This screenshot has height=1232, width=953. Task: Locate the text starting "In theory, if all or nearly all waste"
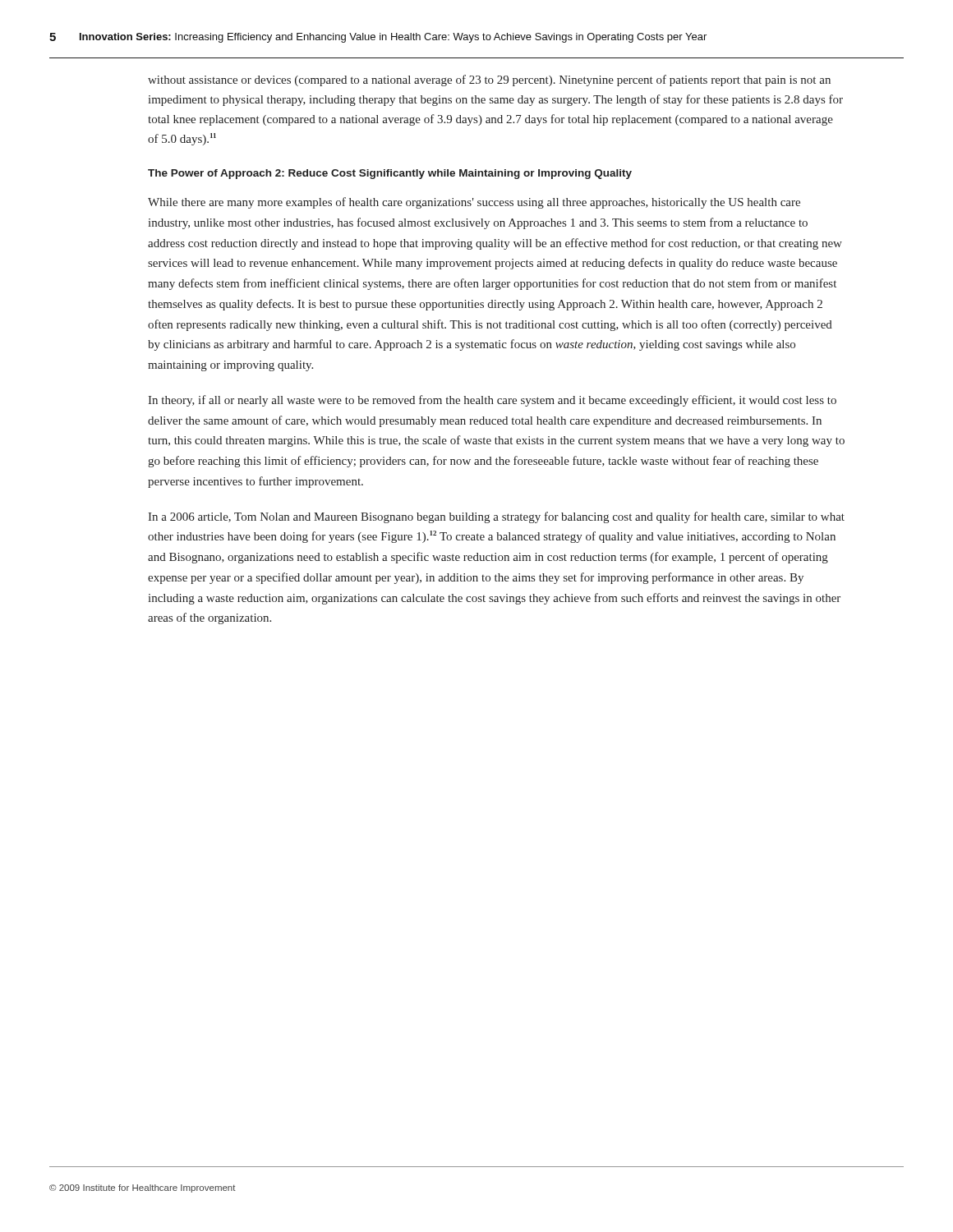click(x=496, y=440)
